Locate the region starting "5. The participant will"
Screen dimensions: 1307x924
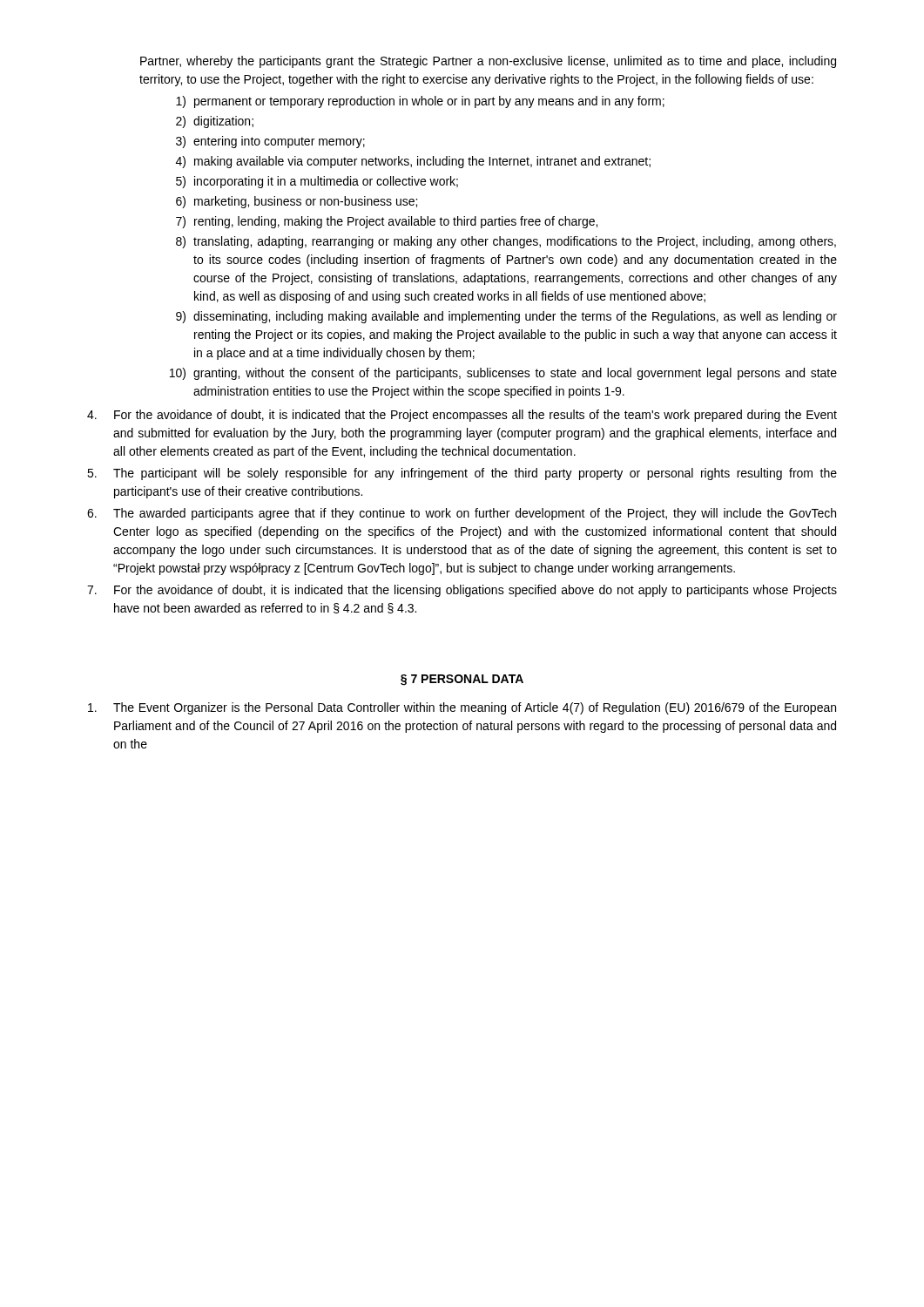click(x=462, y=483)
